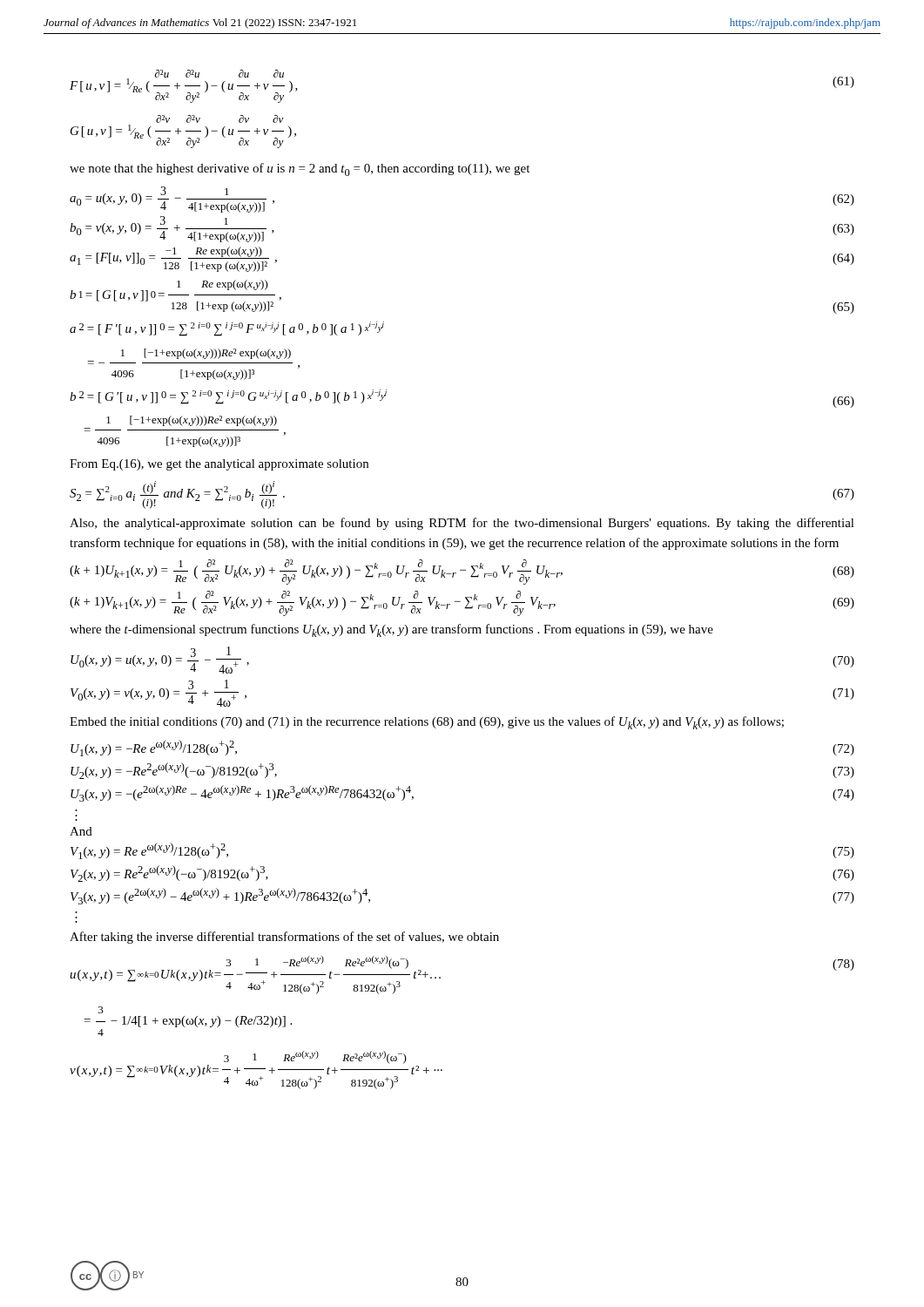Navigate to the passage starting "U1(x, y) = −Re eω(x,y)/128(ω+)2, (72)"
The width and height of the screenshot is (924, 1307).
(167, 747)
